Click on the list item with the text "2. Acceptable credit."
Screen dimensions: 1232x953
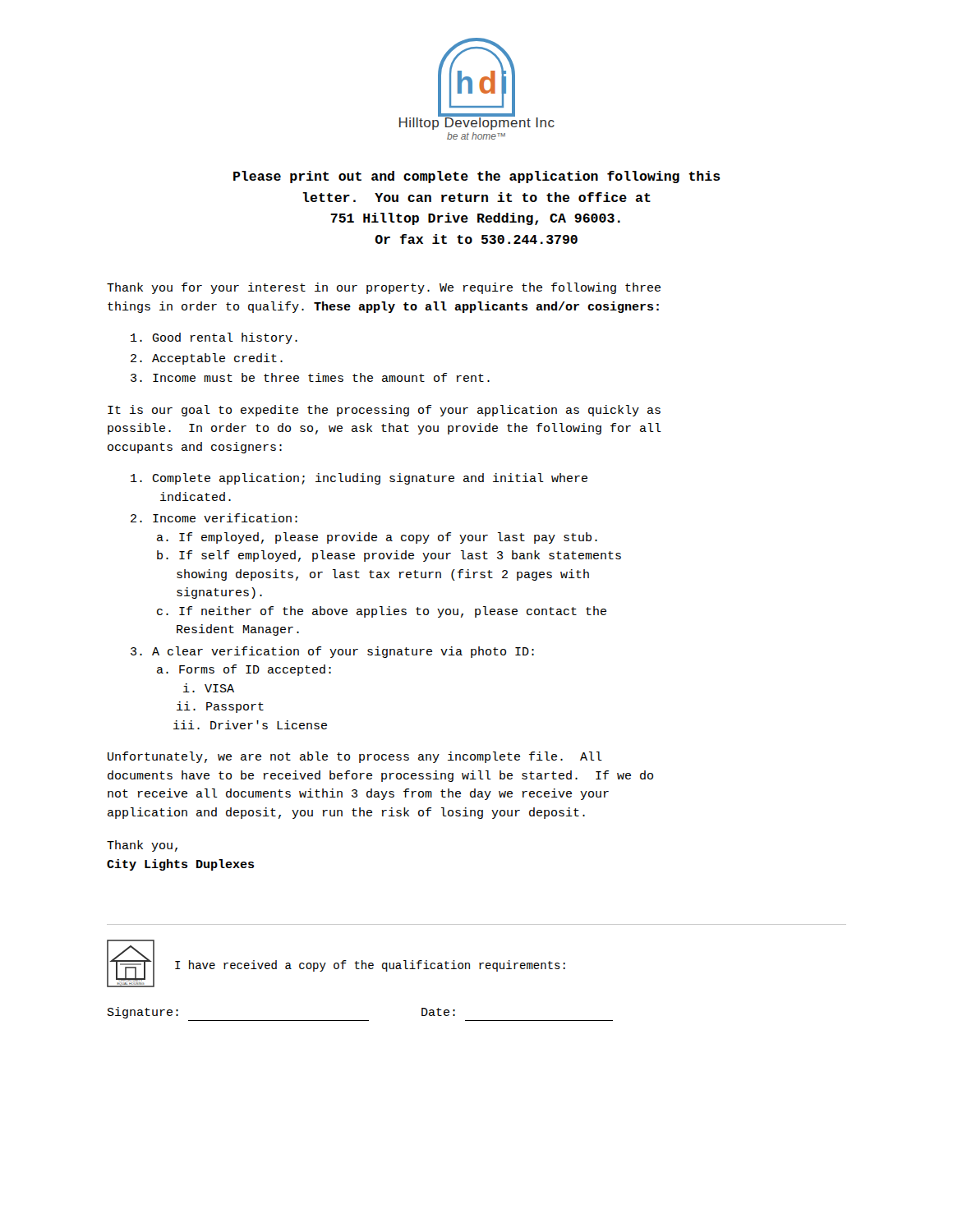tap(207, 359)
